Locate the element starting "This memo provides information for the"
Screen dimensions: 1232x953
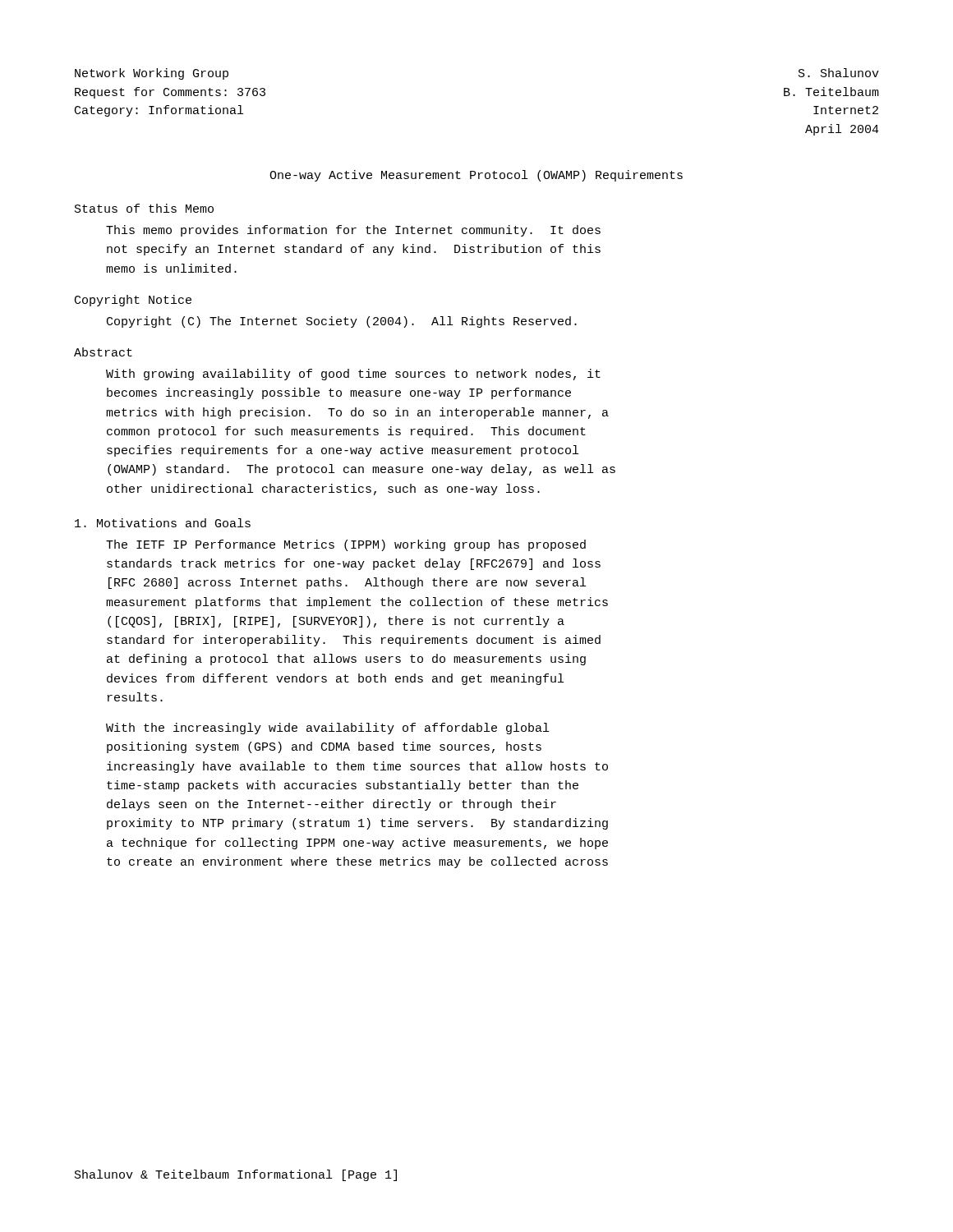[354, 250]
